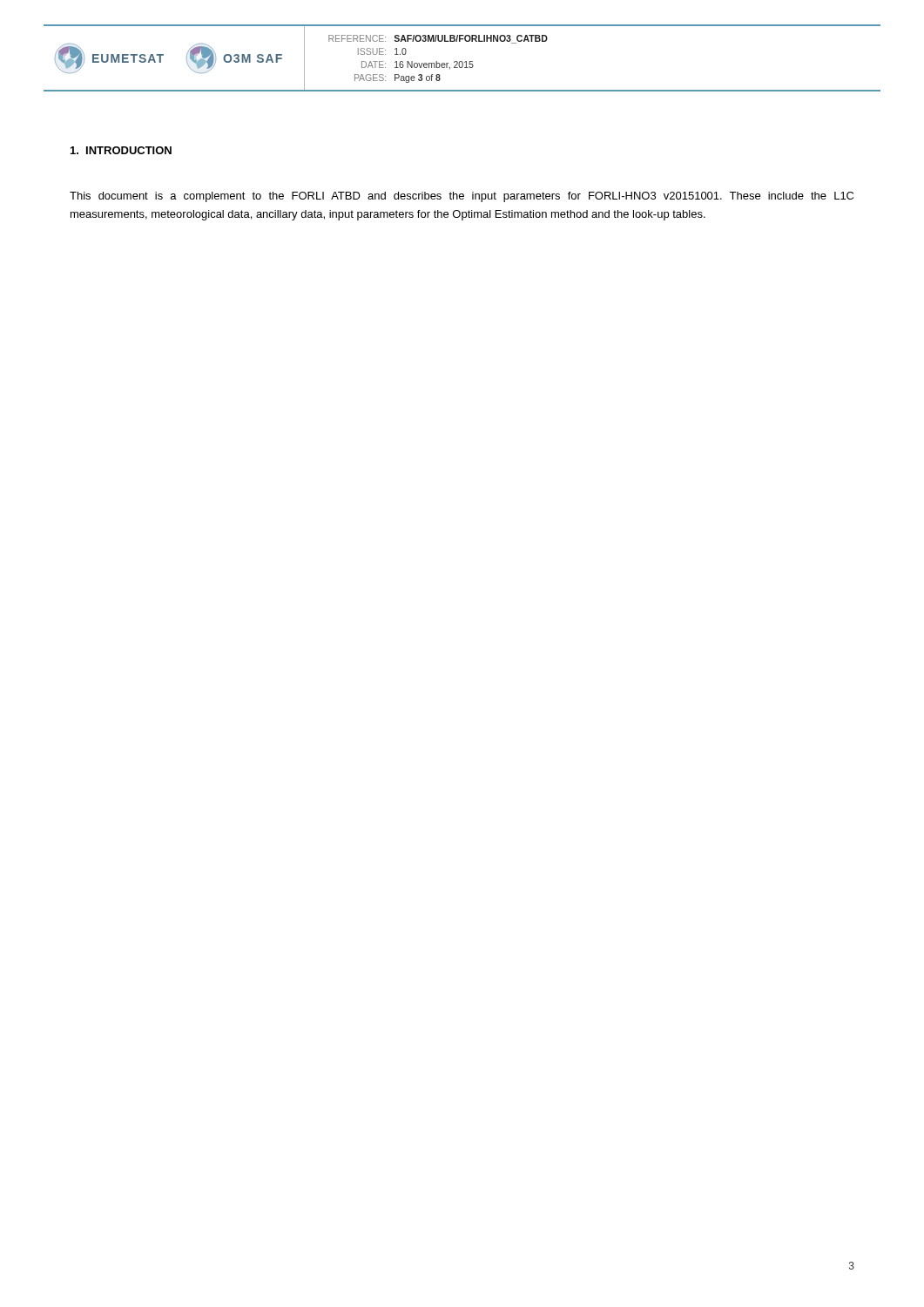Point to the text starting "1. INTRODUCTION"
The image size is (924, 1307).
click(121, 150)
